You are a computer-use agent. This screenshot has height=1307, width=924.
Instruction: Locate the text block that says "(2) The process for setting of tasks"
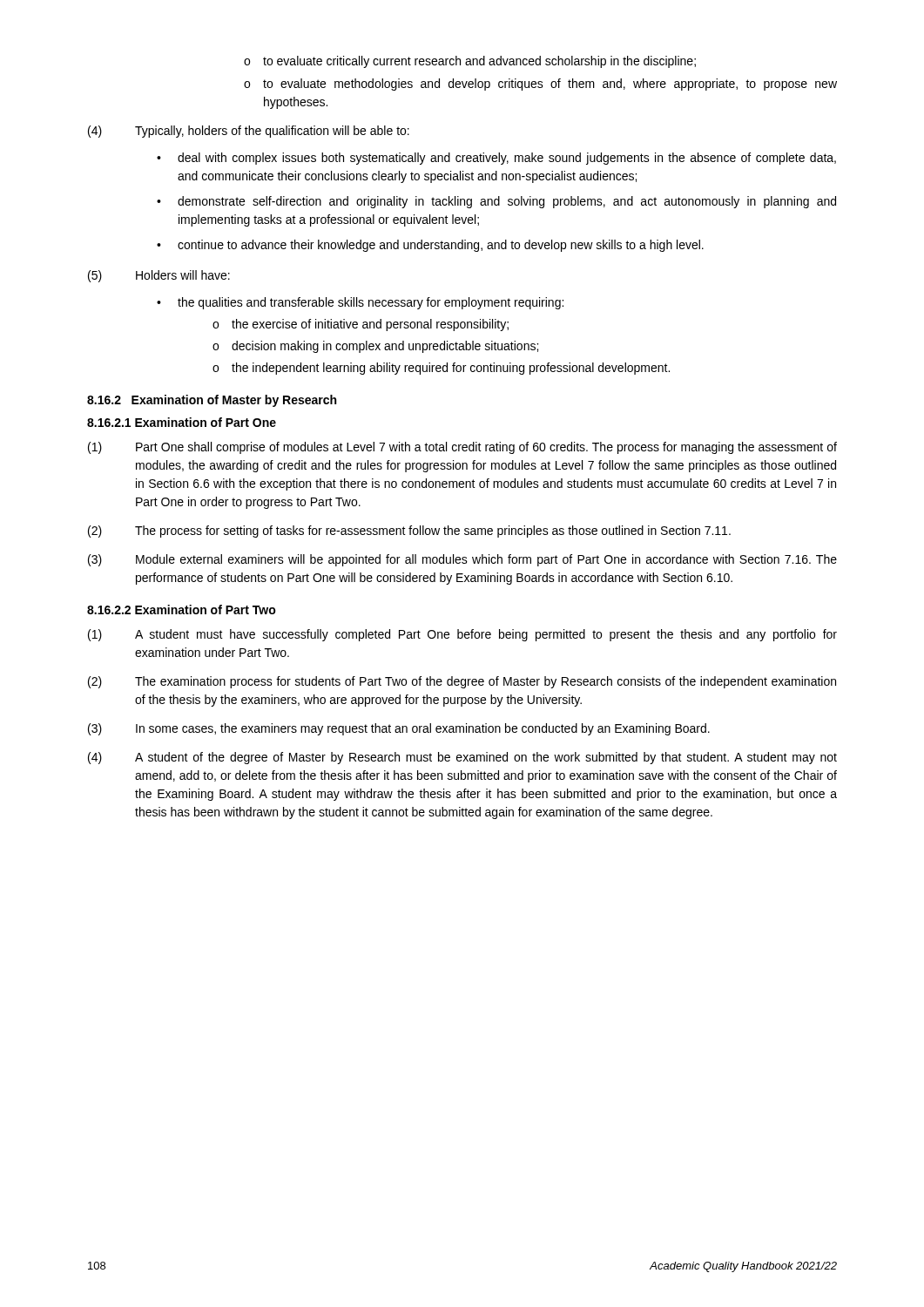click(409, 531)
